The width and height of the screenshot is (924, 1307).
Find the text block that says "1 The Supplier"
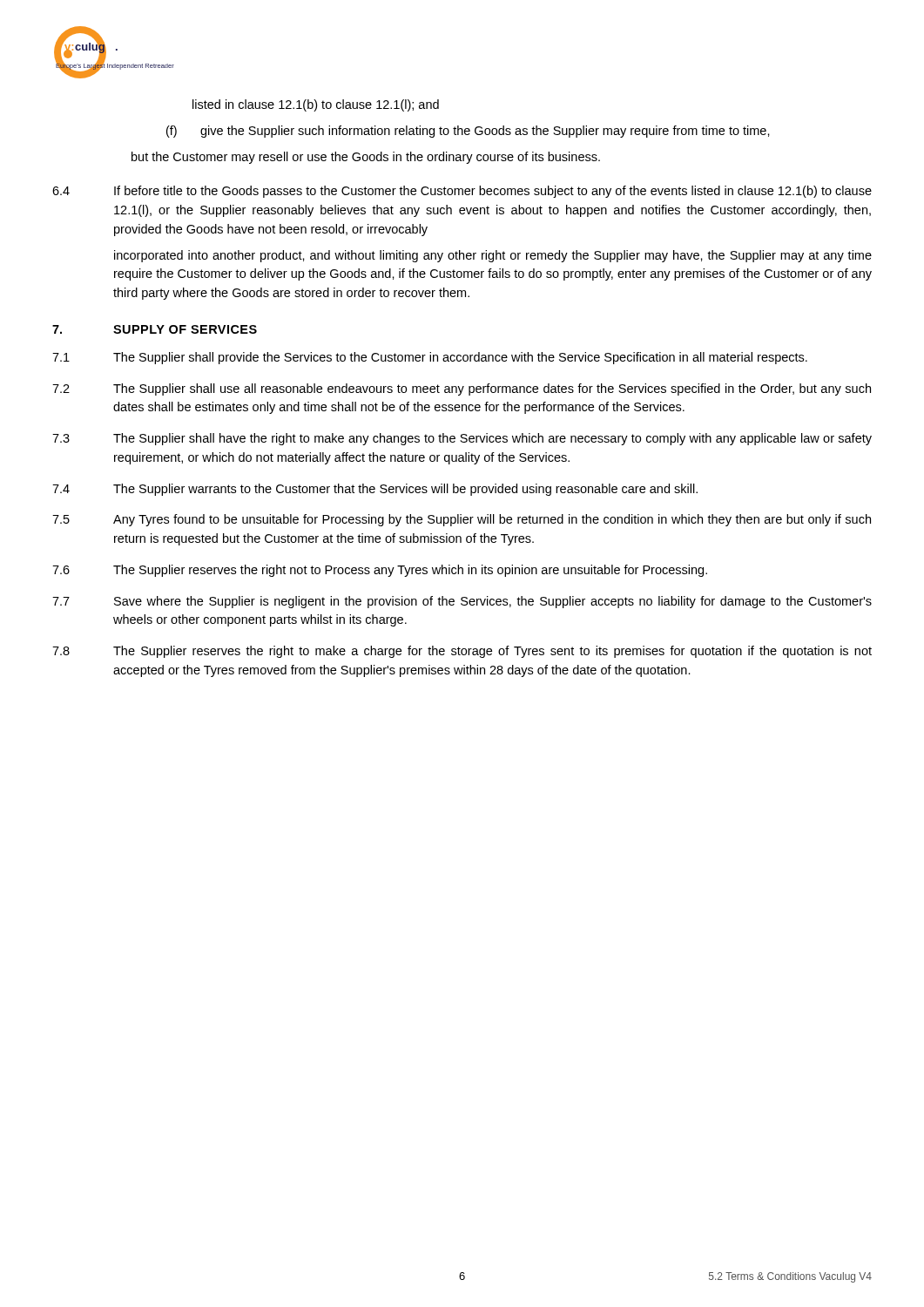(462, 358)
